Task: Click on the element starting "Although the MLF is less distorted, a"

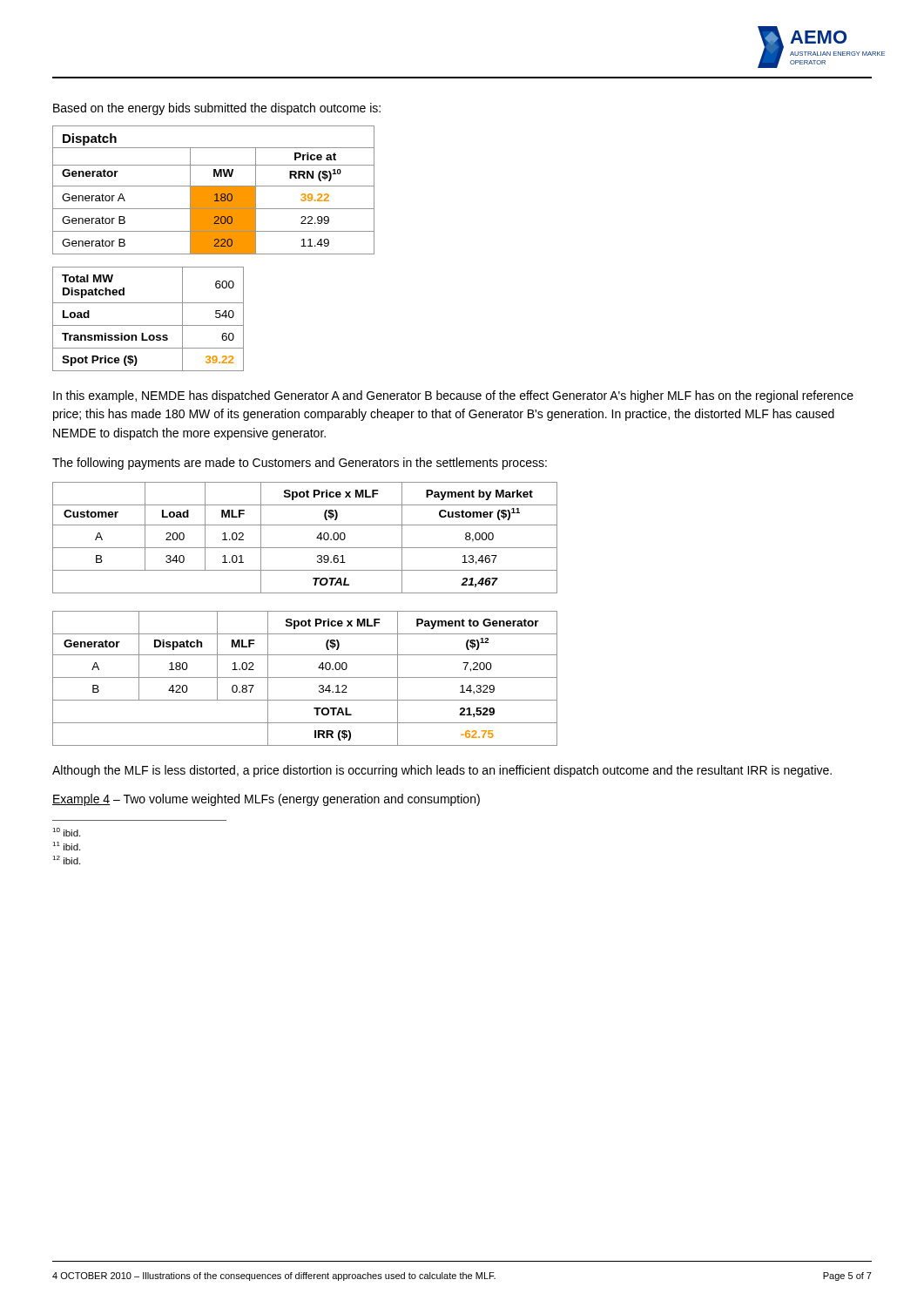Action: [443, 770]
